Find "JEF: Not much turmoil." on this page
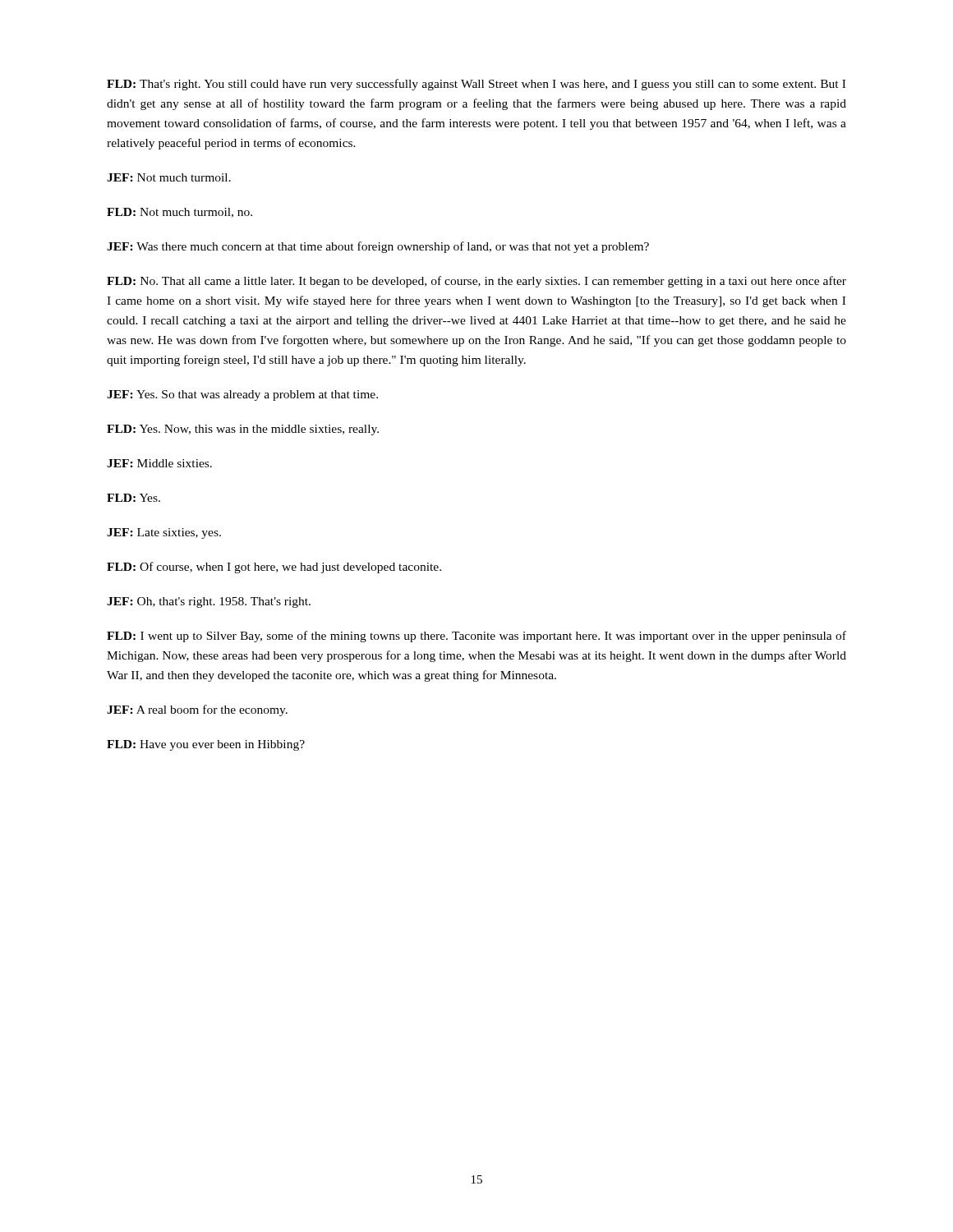This screenshot has height=1232, width=953. (169, 177)
